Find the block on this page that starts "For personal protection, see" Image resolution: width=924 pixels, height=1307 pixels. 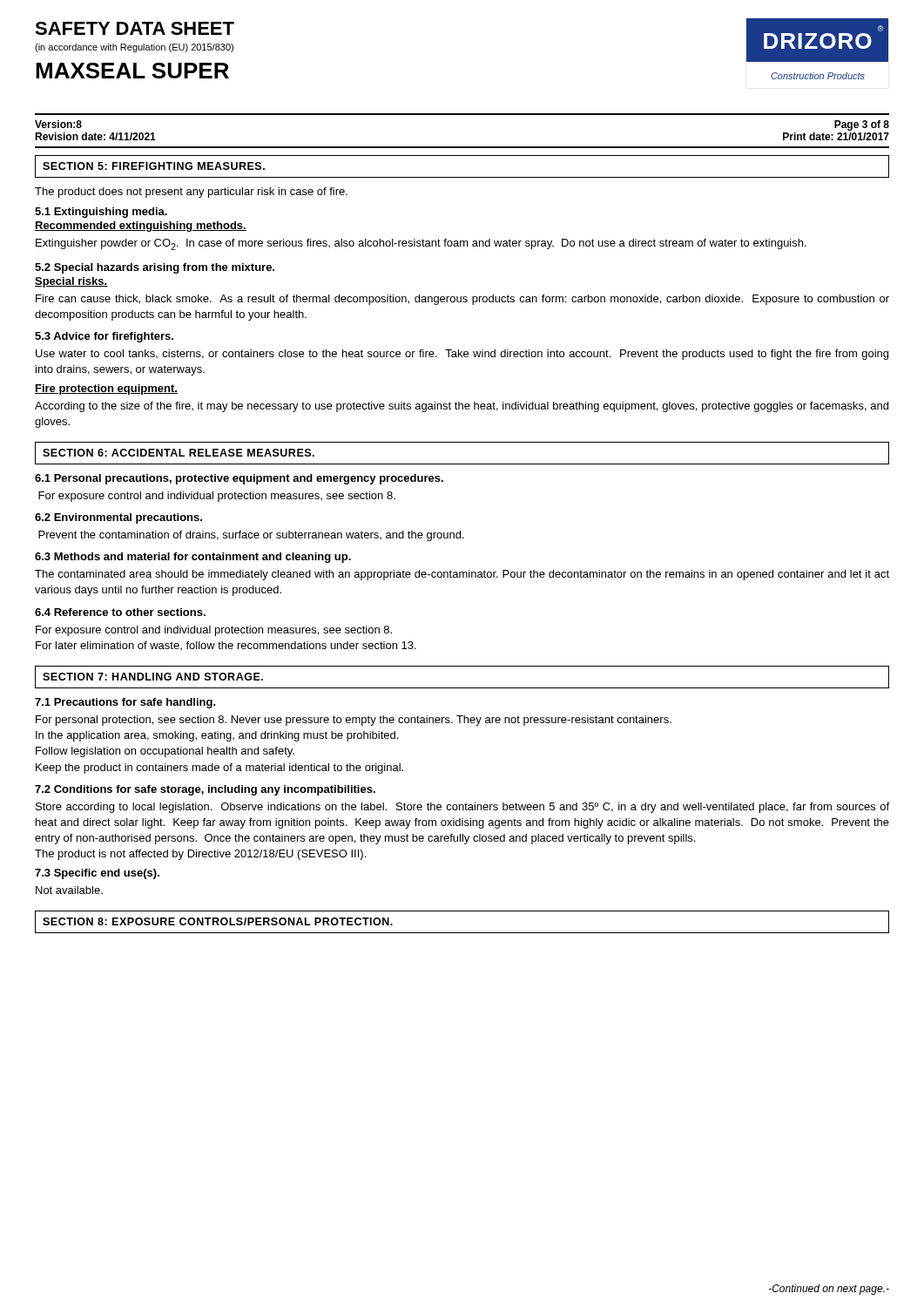coord(353,743)
